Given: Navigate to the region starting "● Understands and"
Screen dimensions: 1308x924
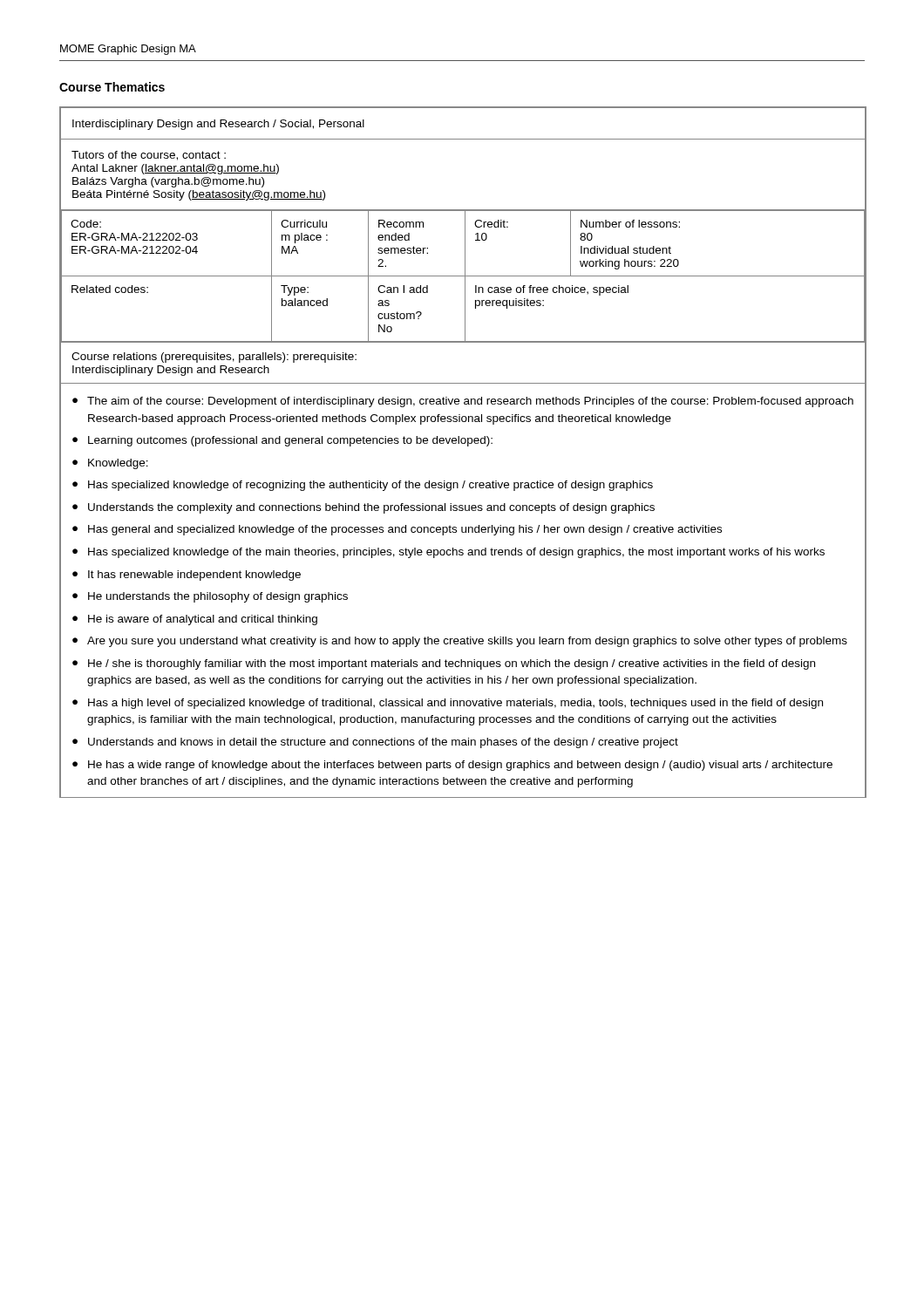Looking at the screenshot, I should coord(375,742).
